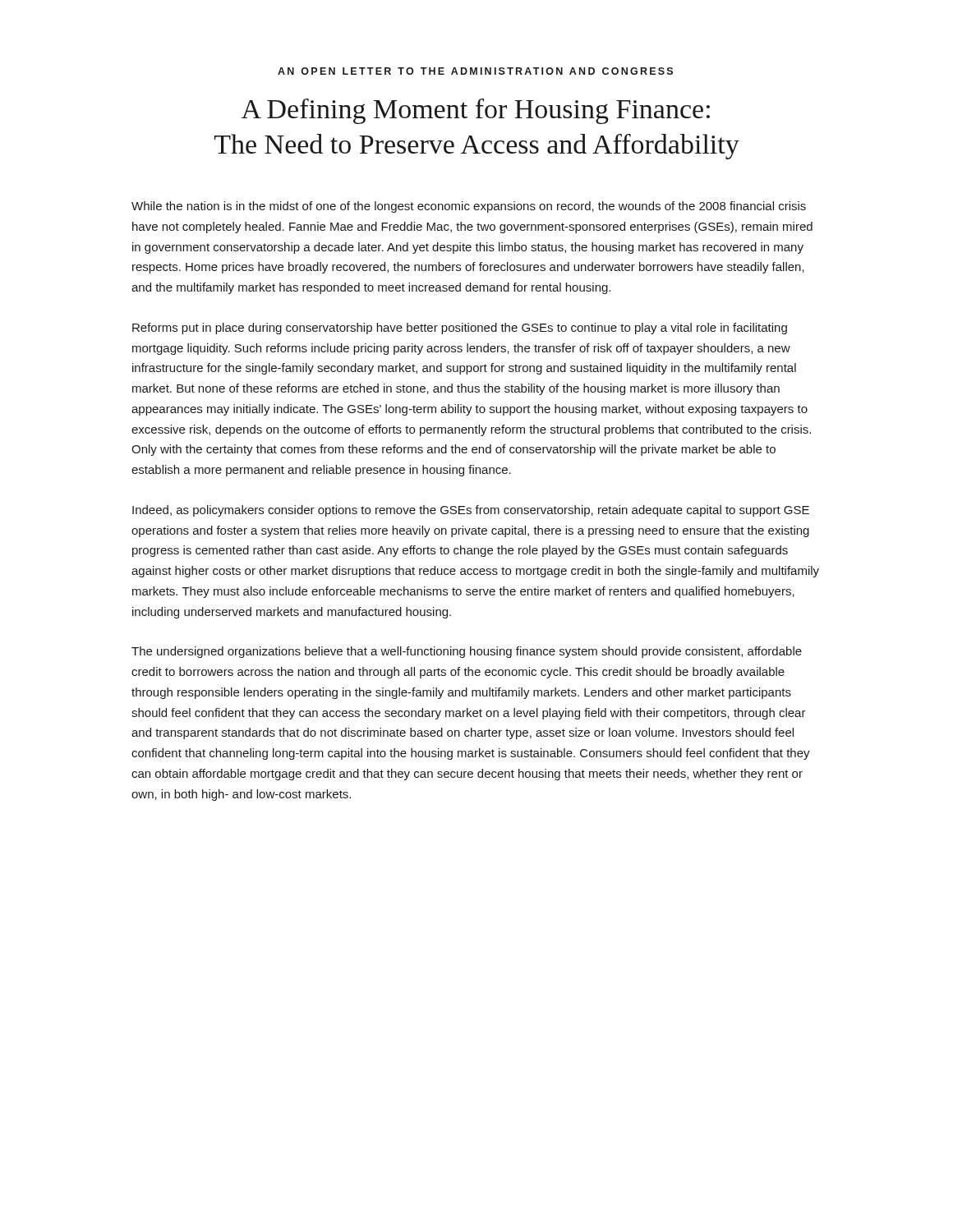Find the element starting "A Defining Moment for Housing Finance: The Need"

click(476, 126)
